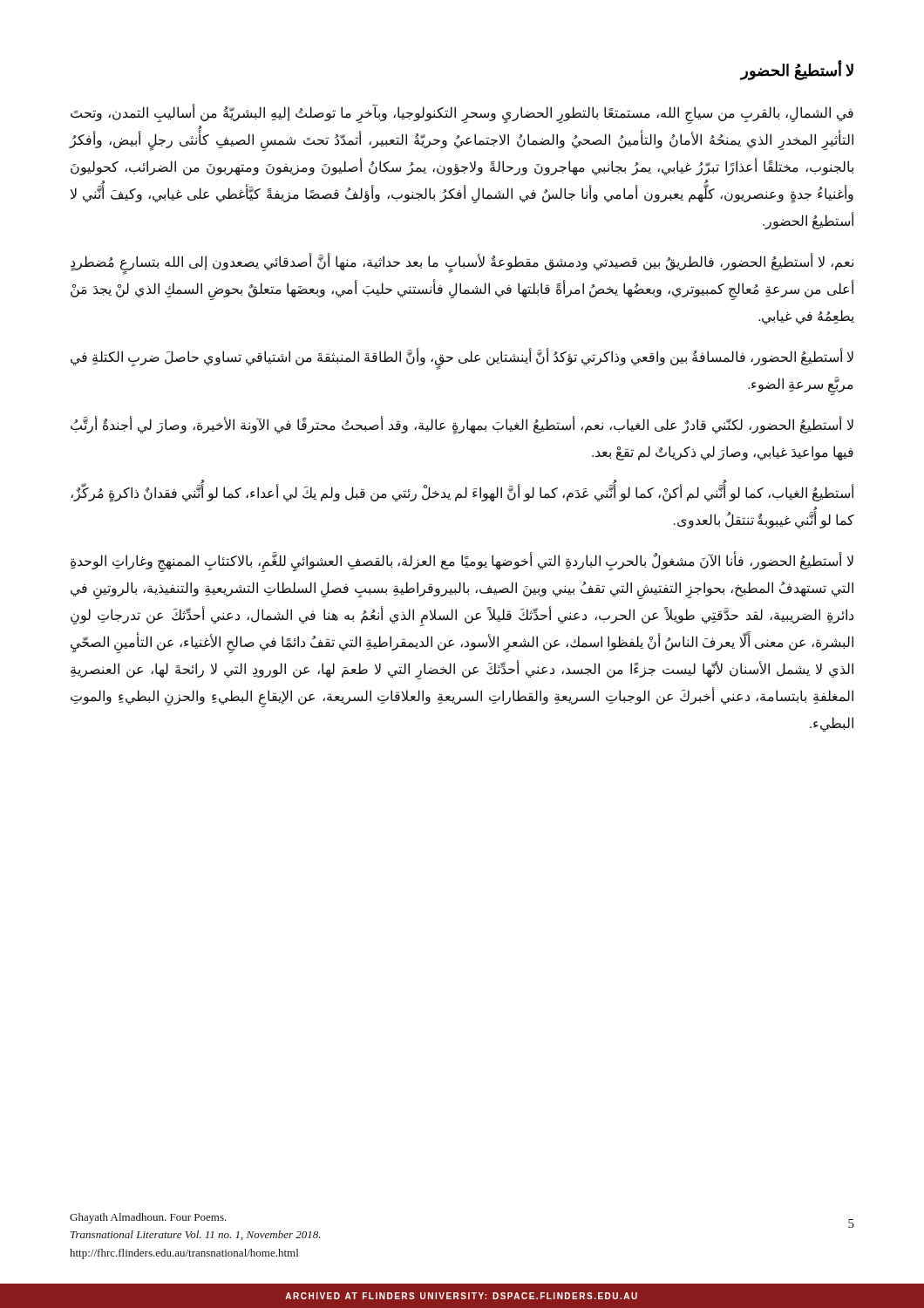The height and width of the screenshot is (1308, 924).
Task: Navigate to the text starting "لا أستطيعُ الحضور، فأنا الآنَ مشغولٌ بالحربِ الباردةِ"
Action: click(462, 642)
